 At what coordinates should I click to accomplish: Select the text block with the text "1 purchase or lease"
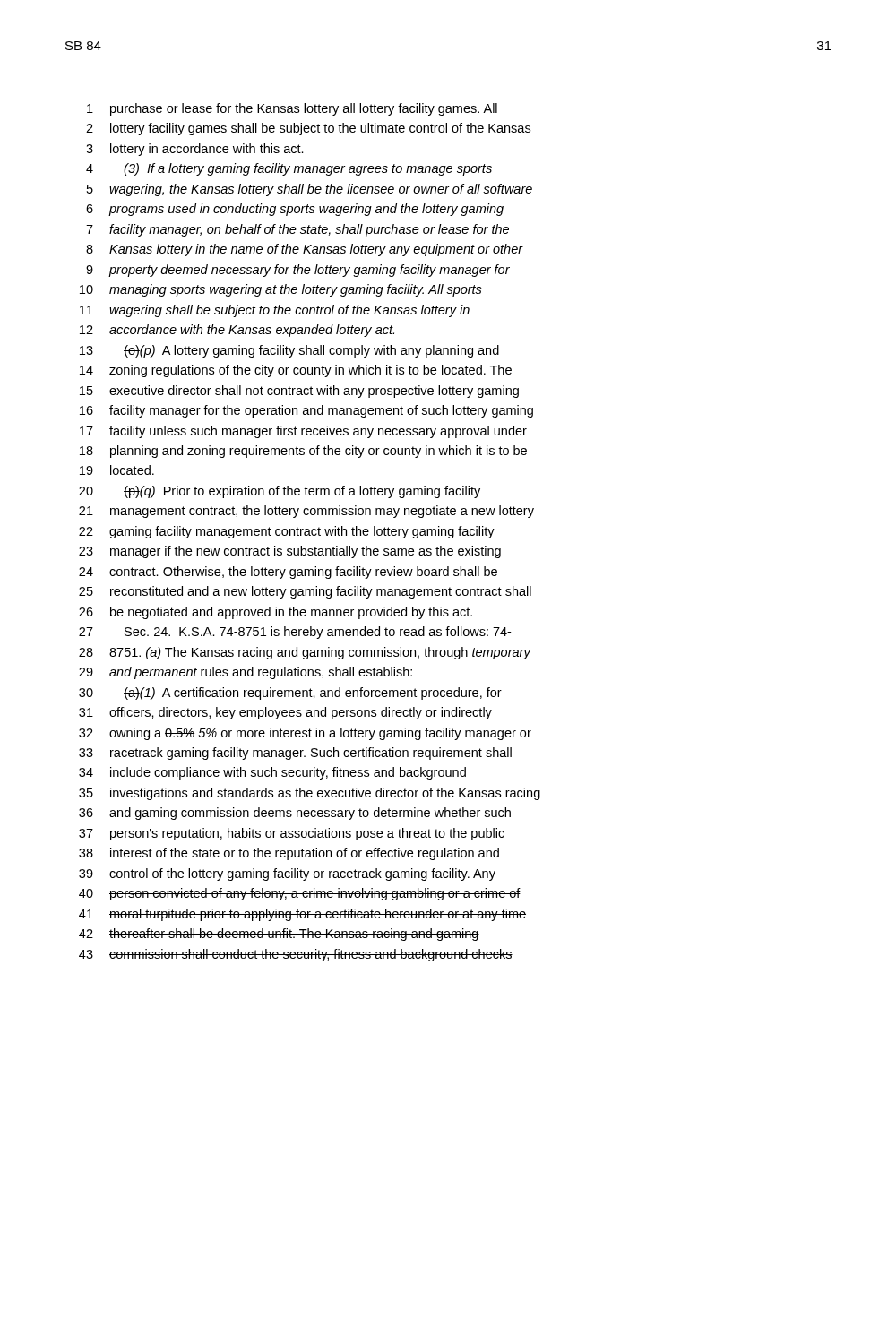point(448,531)
